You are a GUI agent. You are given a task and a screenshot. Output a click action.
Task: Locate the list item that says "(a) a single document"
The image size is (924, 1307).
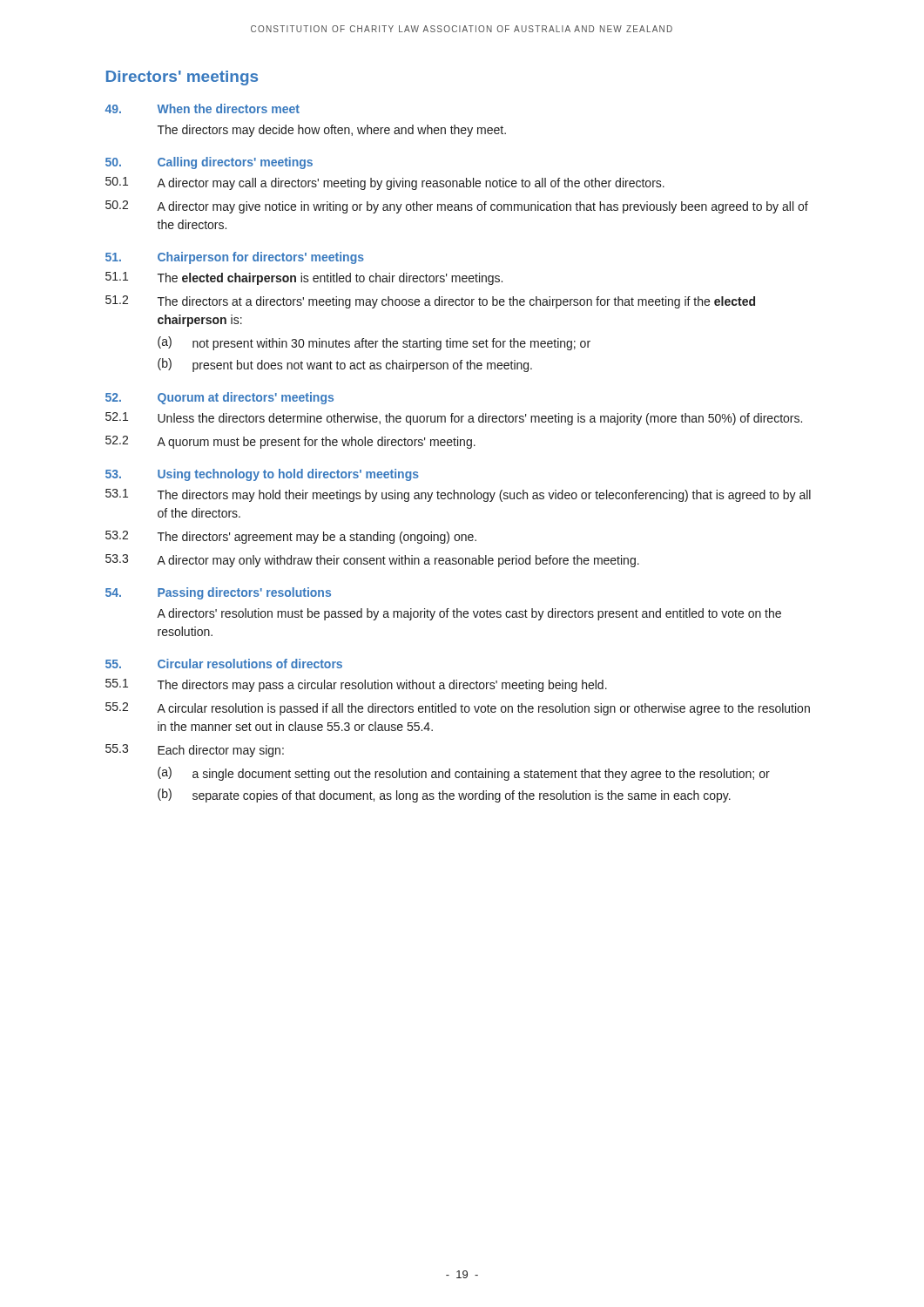click(463, 774)
